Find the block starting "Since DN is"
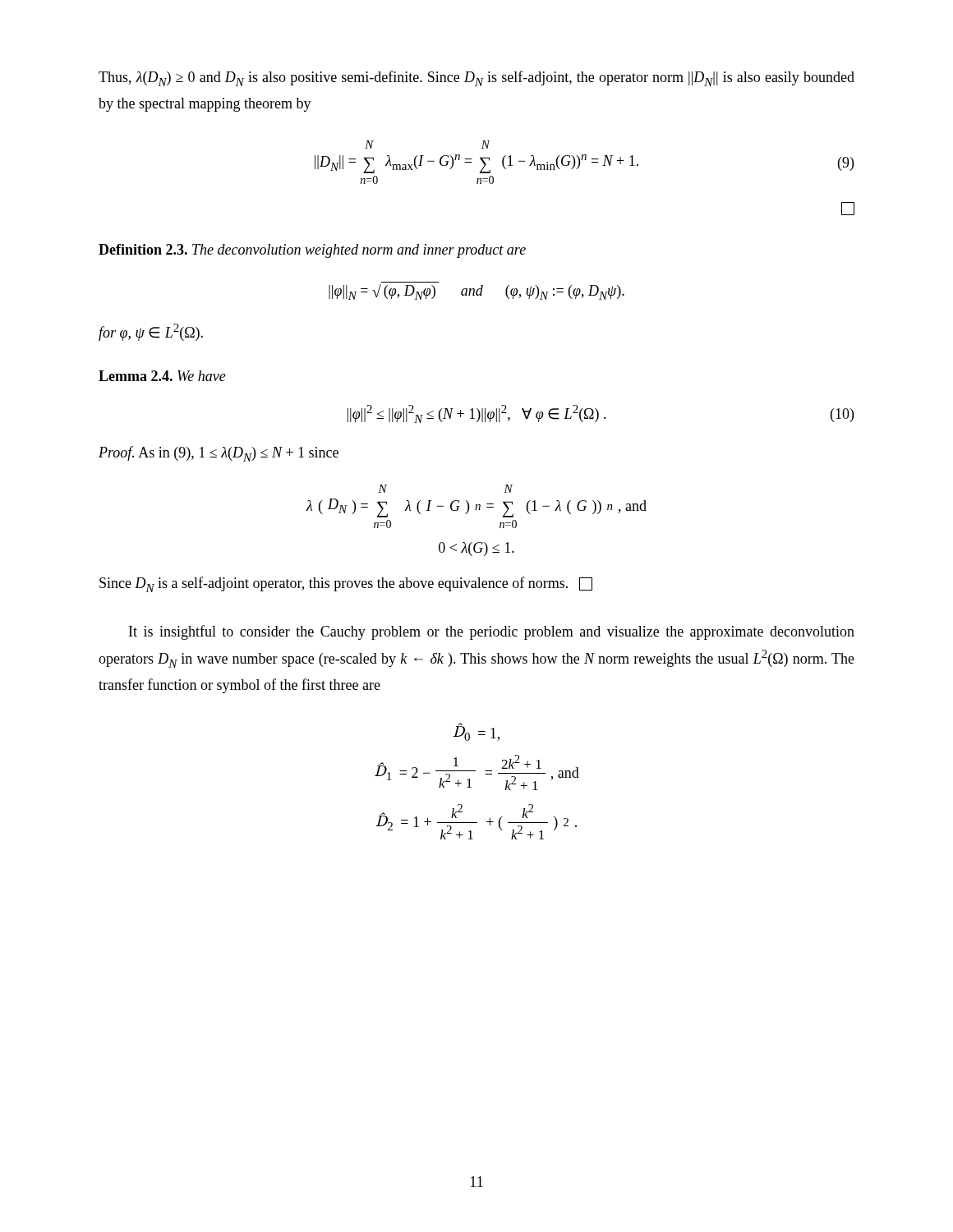 tap(476, 584)
